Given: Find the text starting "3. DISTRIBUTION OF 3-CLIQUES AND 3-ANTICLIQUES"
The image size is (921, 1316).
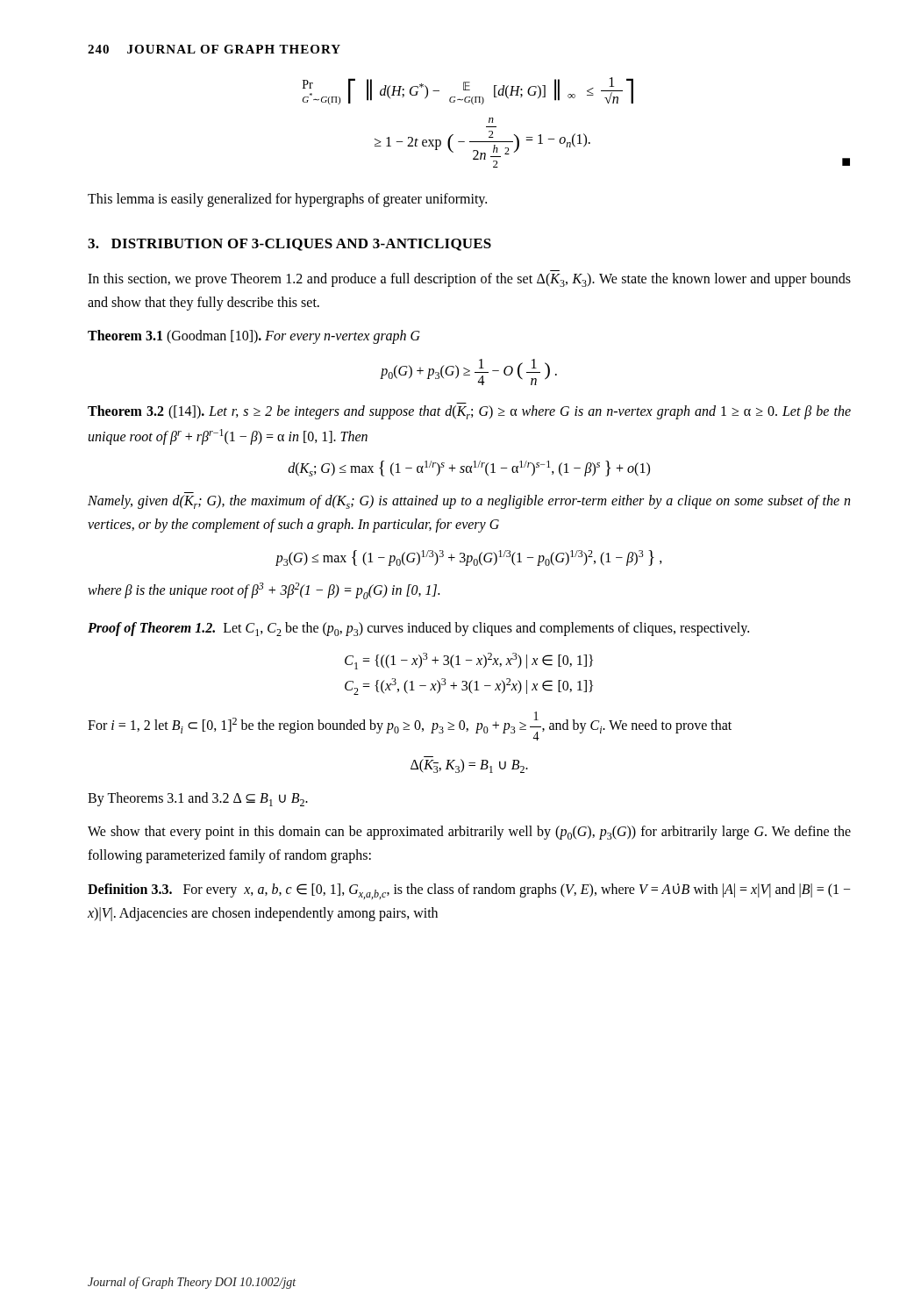Looking at the screenshot, I should [x=290, y=243].
